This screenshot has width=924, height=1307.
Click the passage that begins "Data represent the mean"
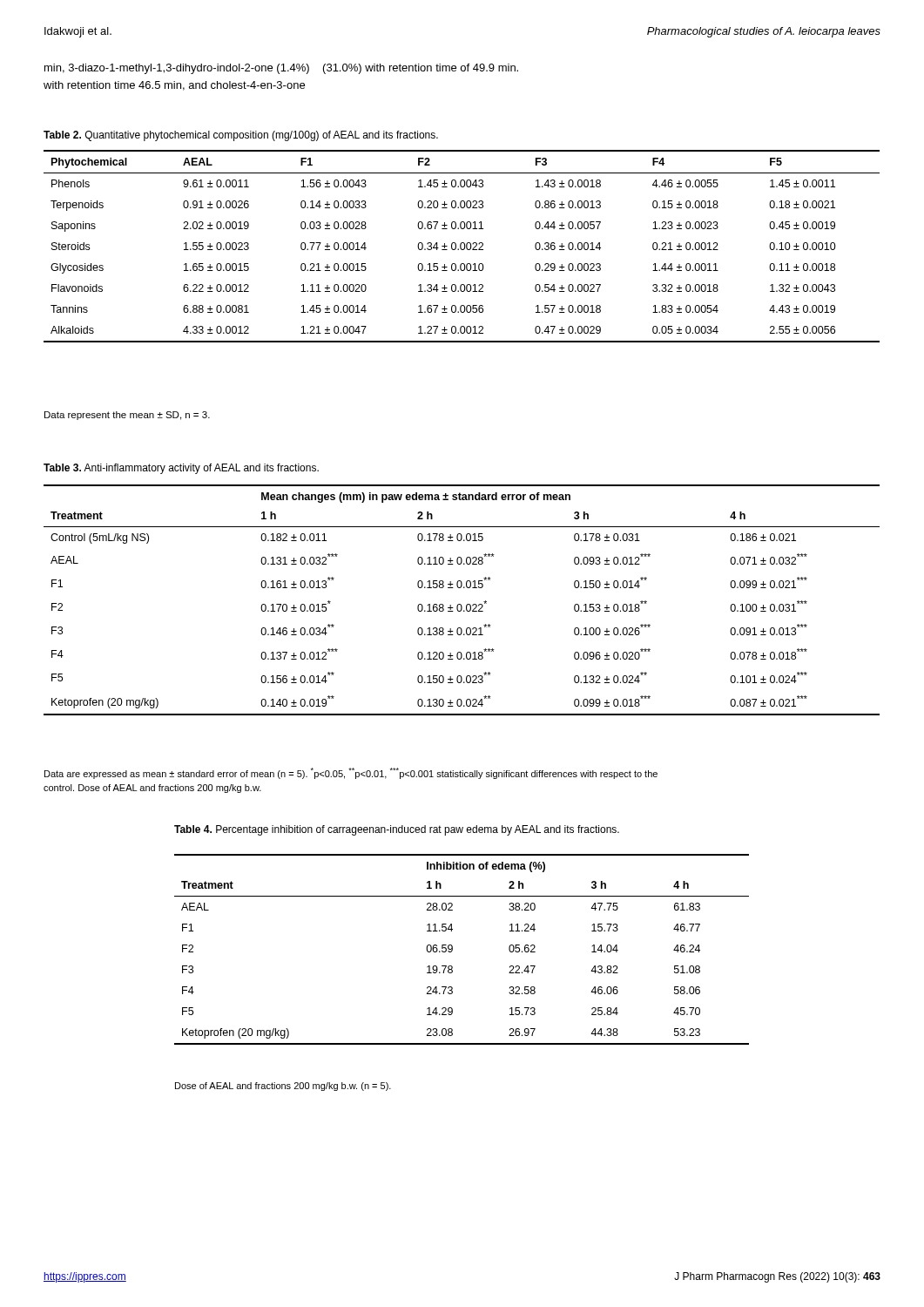tap(127, 415)
